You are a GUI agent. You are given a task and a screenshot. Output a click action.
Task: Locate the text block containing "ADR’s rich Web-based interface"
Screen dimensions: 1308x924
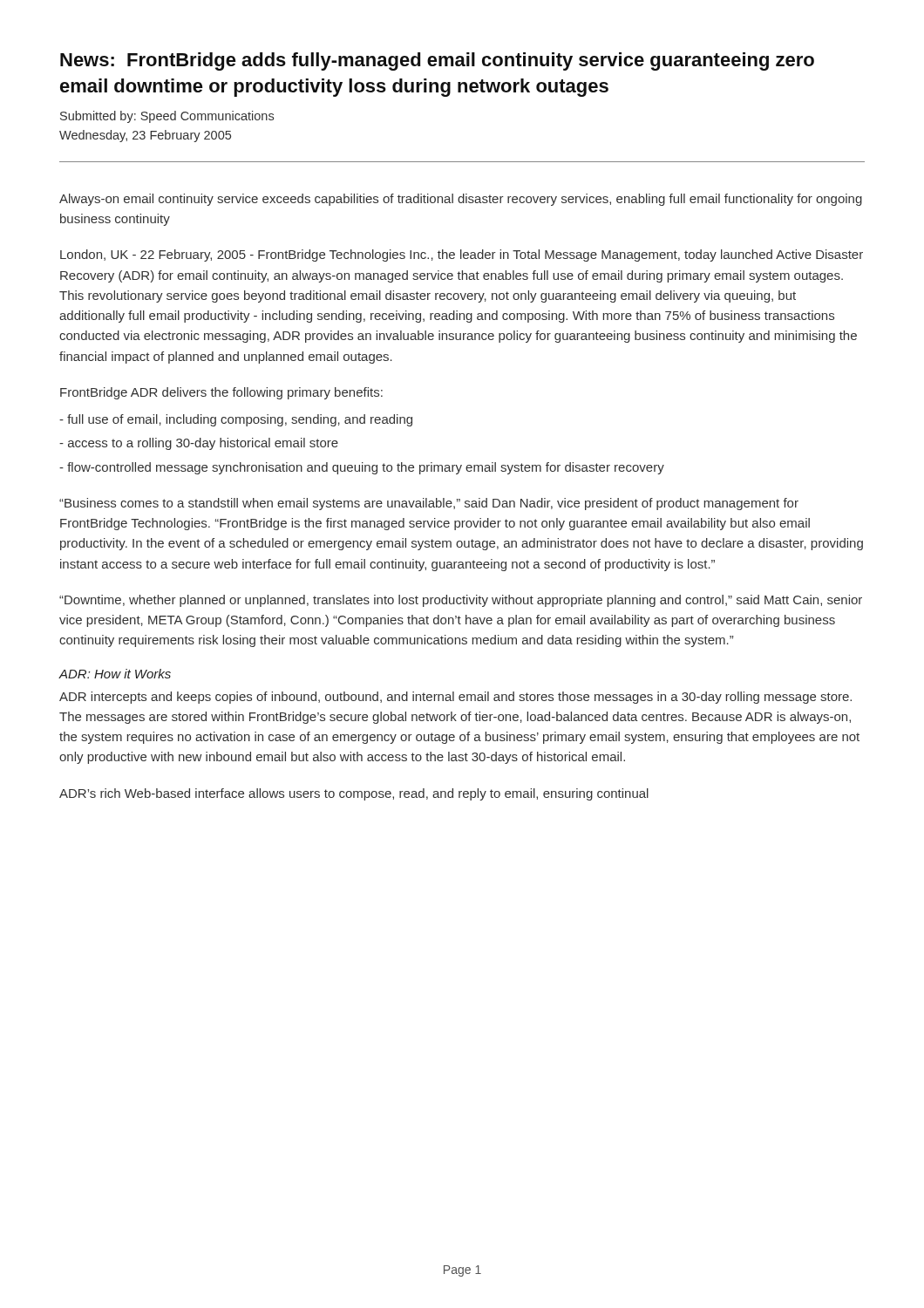click(x=354, y=793)
